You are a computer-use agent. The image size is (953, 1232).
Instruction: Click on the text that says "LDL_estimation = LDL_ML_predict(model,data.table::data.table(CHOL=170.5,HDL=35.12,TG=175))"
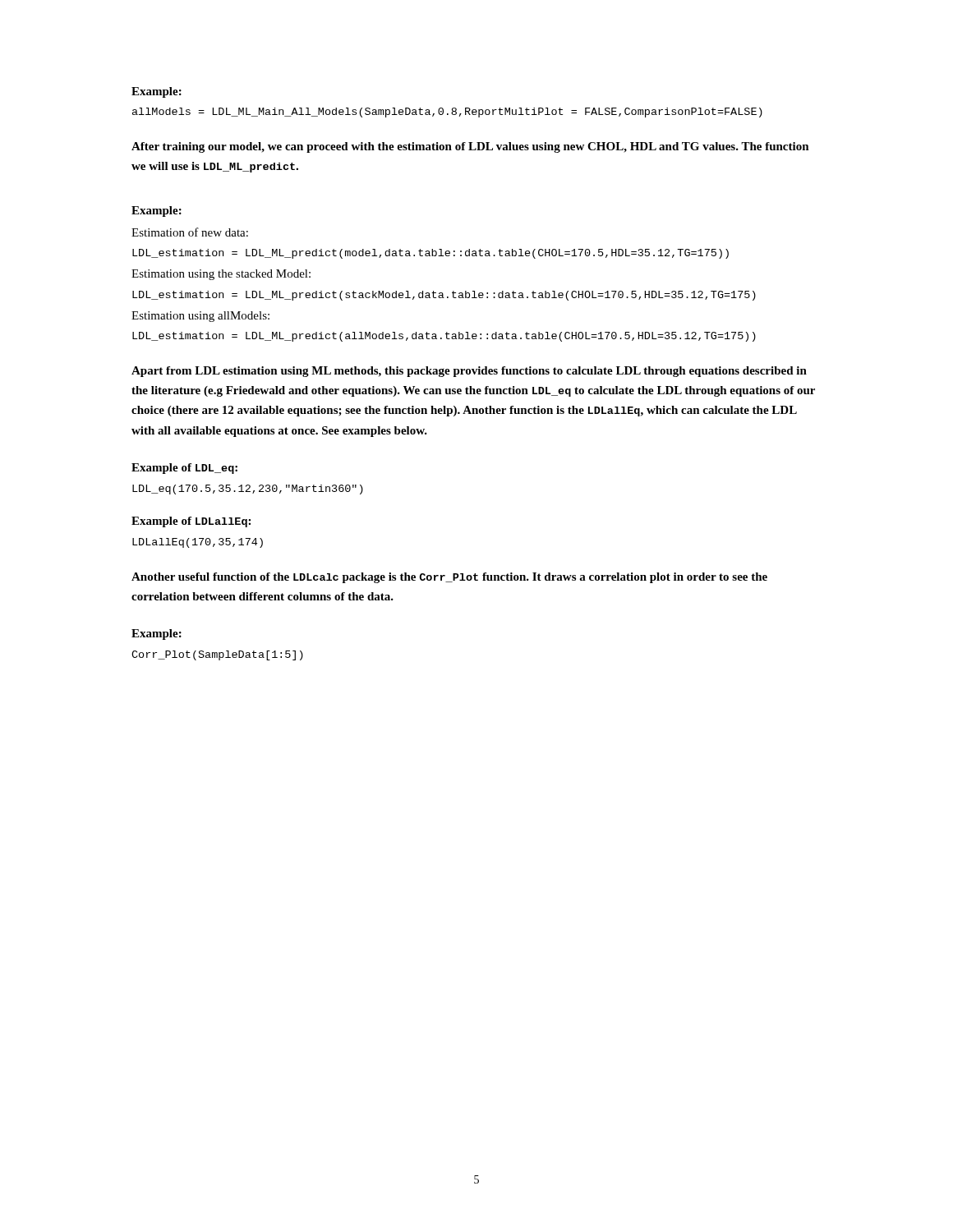point(476,254)
